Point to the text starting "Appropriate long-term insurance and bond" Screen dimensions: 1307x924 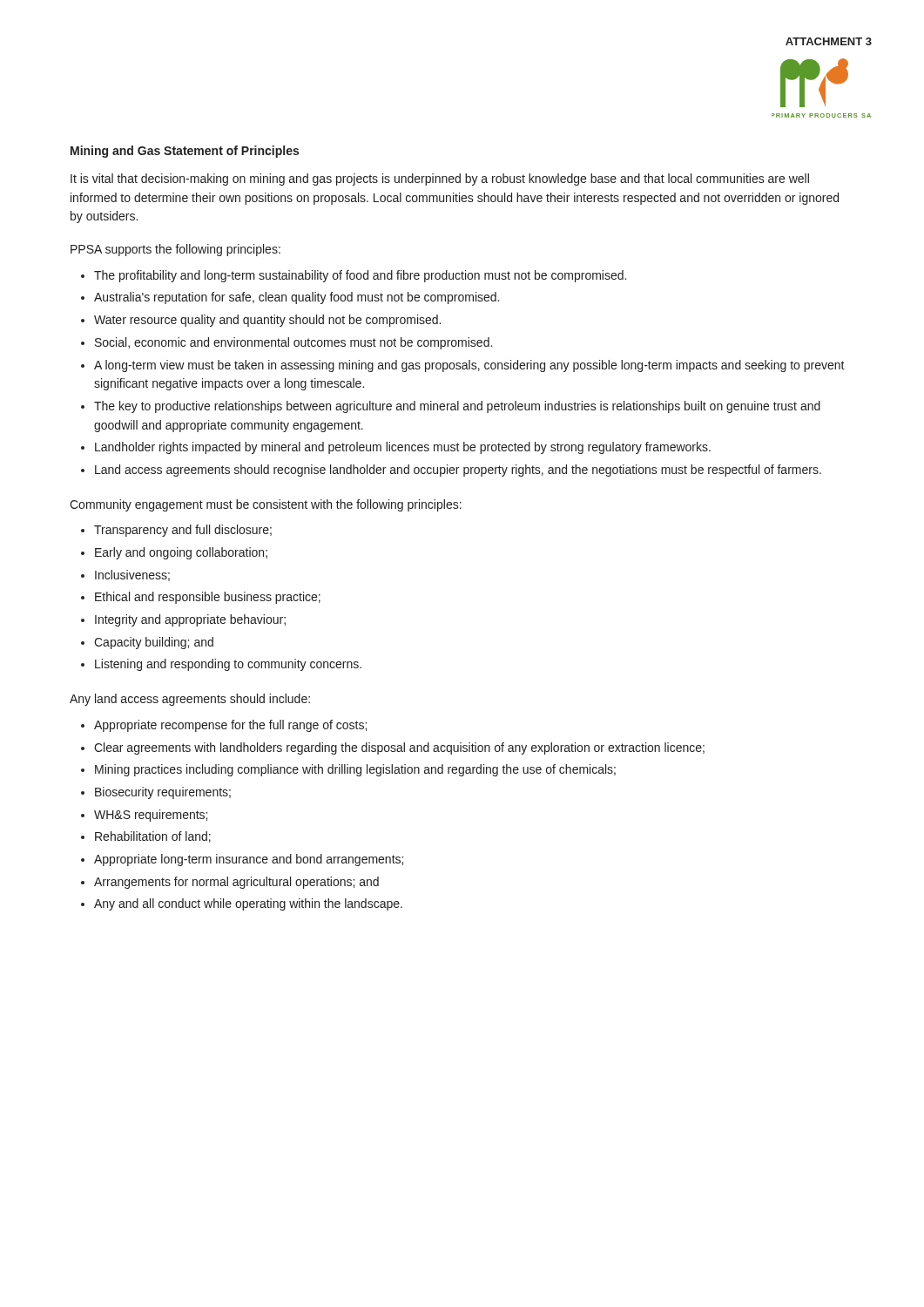tap(249, 859)
